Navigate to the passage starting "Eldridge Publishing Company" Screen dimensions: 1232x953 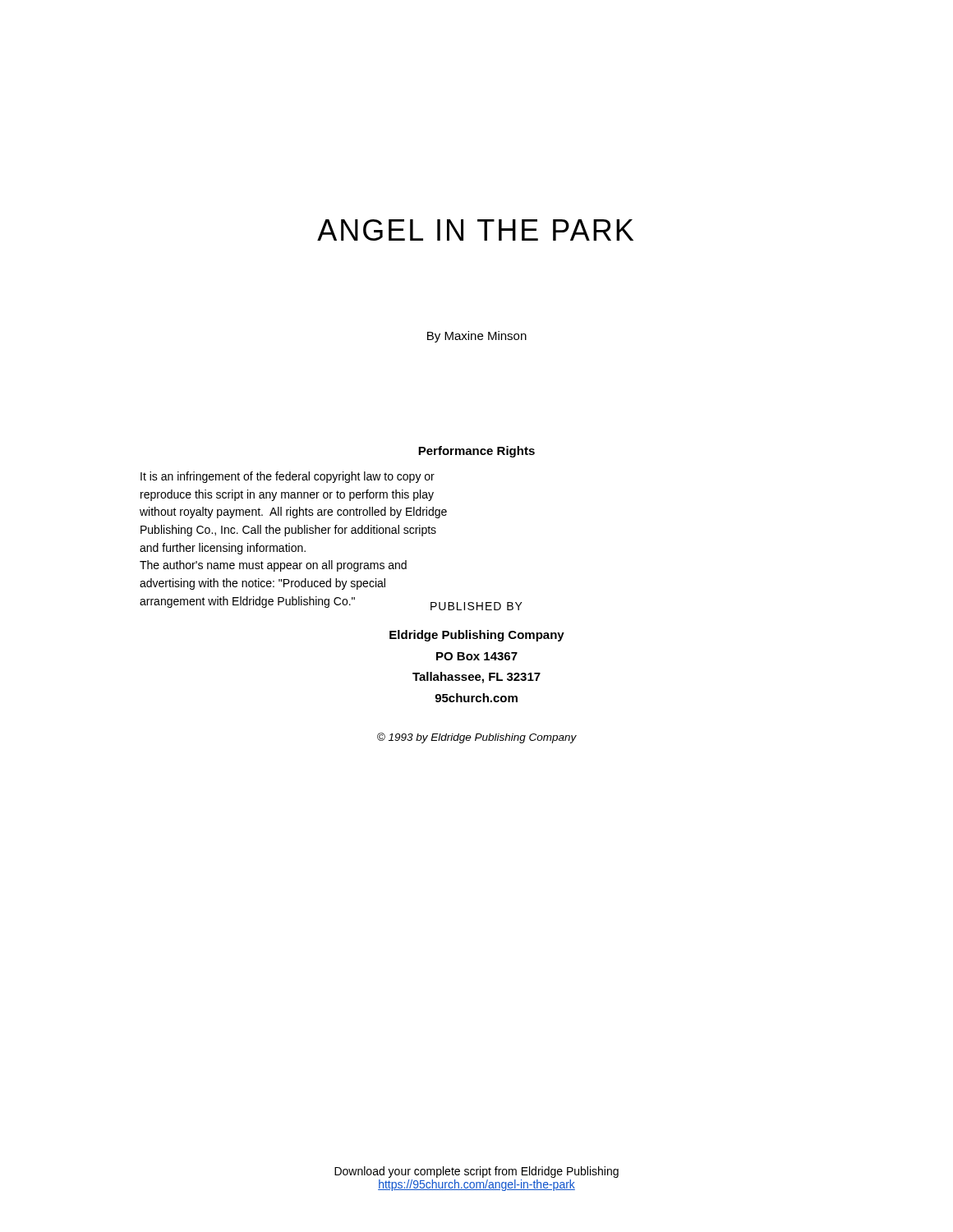coord(476,666)
